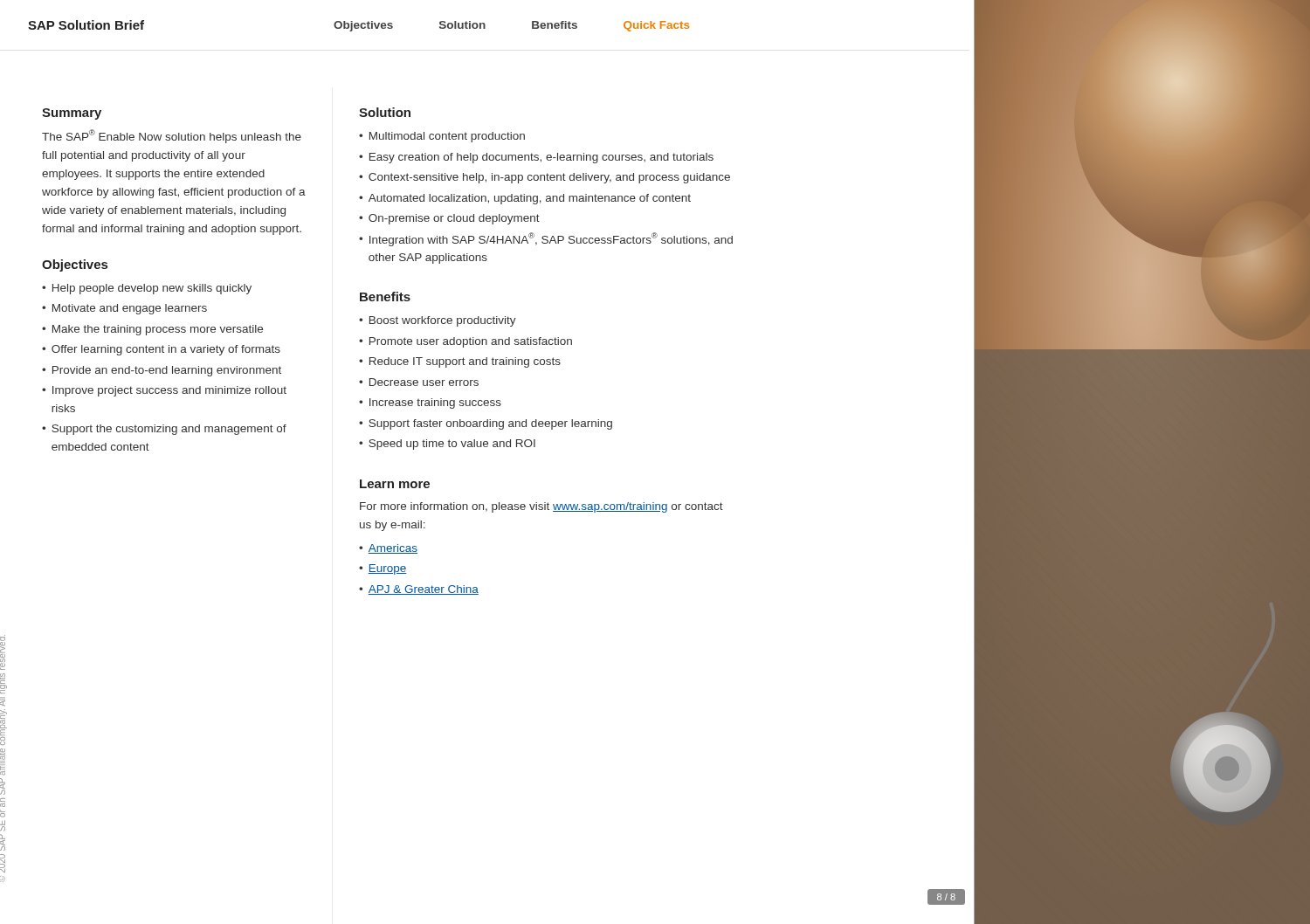Find "Learn more" on this page
1310x924 pixels.
395,483
